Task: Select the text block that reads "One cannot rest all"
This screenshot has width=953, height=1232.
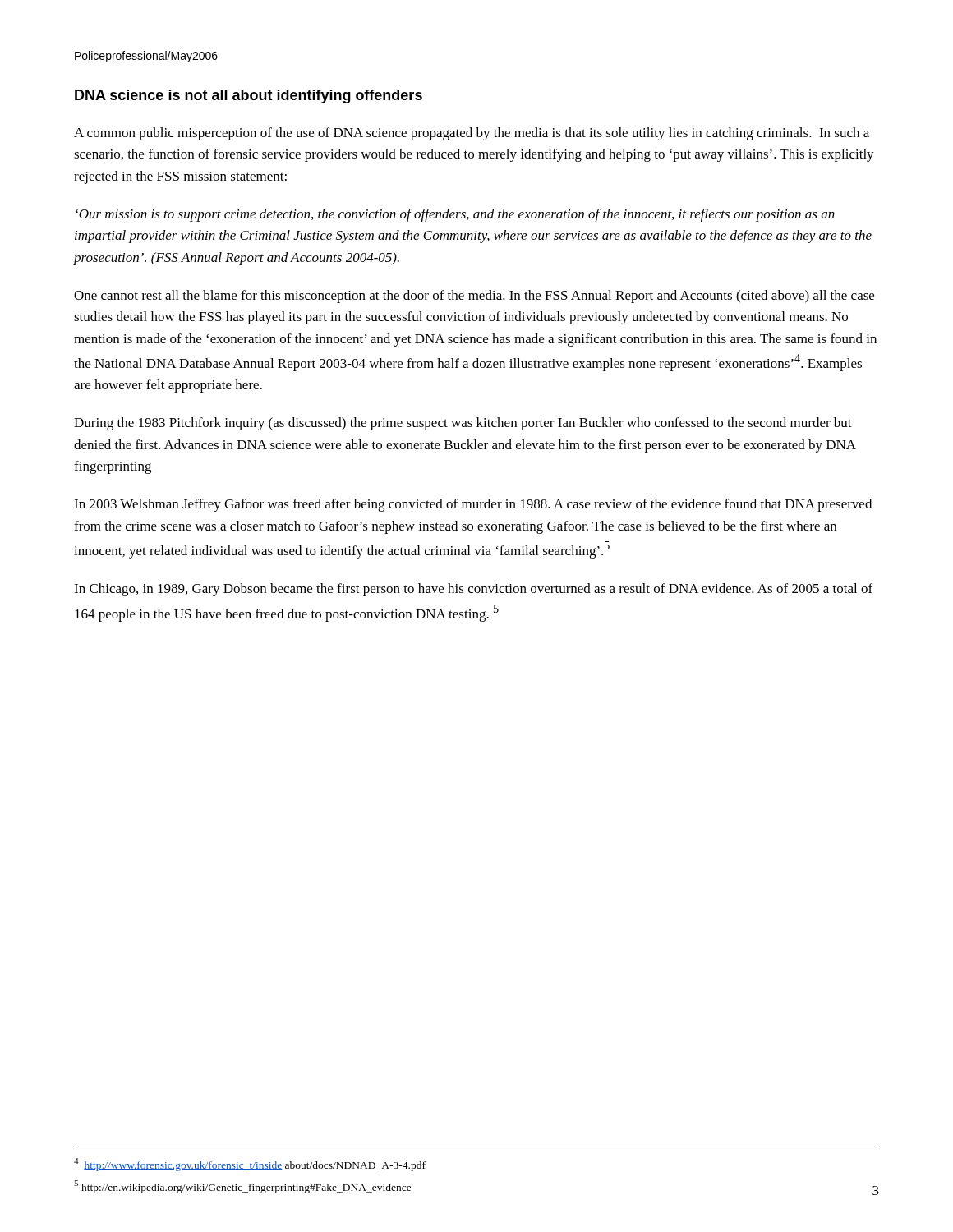Action: click(475, 340)
